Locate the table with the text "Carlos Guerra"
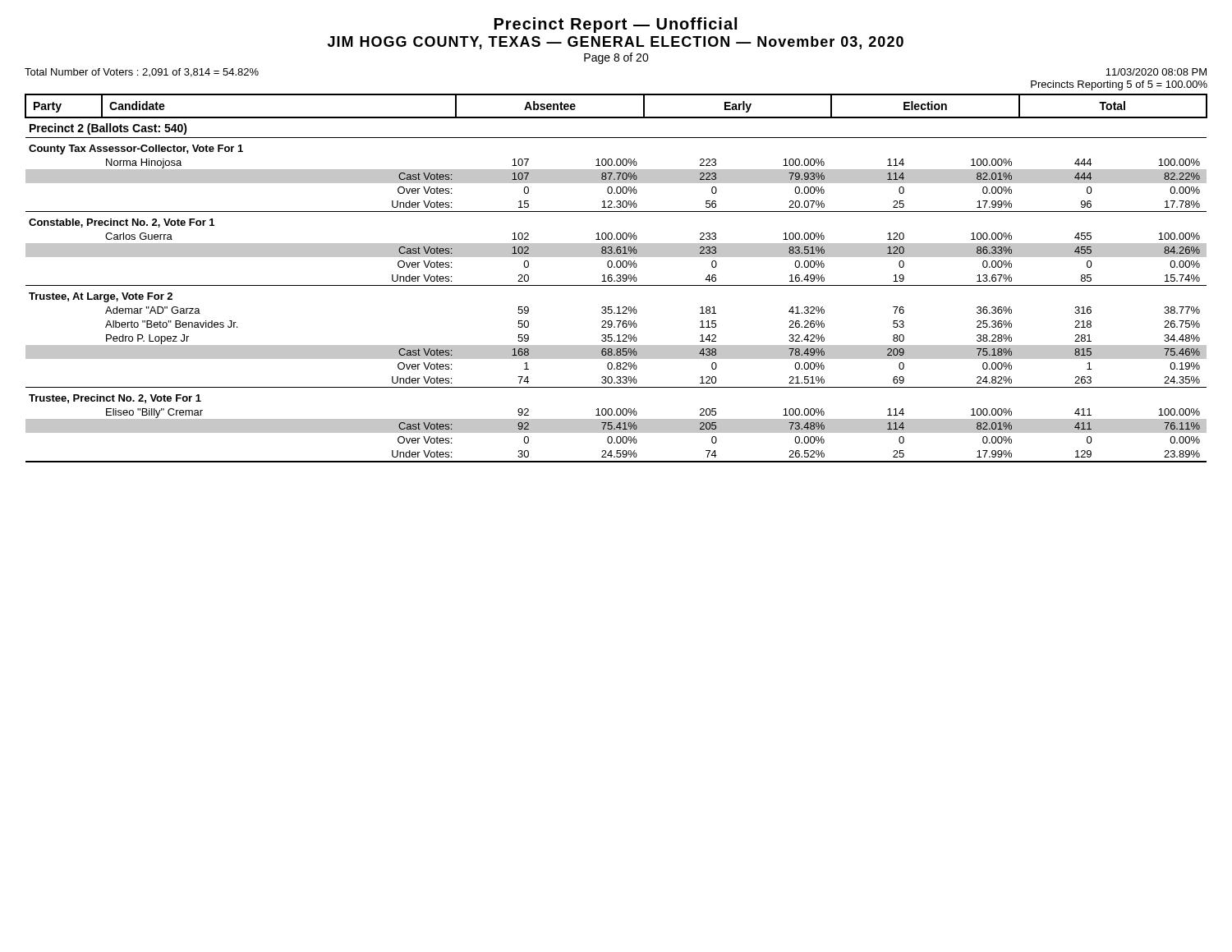 click(616, 278)
